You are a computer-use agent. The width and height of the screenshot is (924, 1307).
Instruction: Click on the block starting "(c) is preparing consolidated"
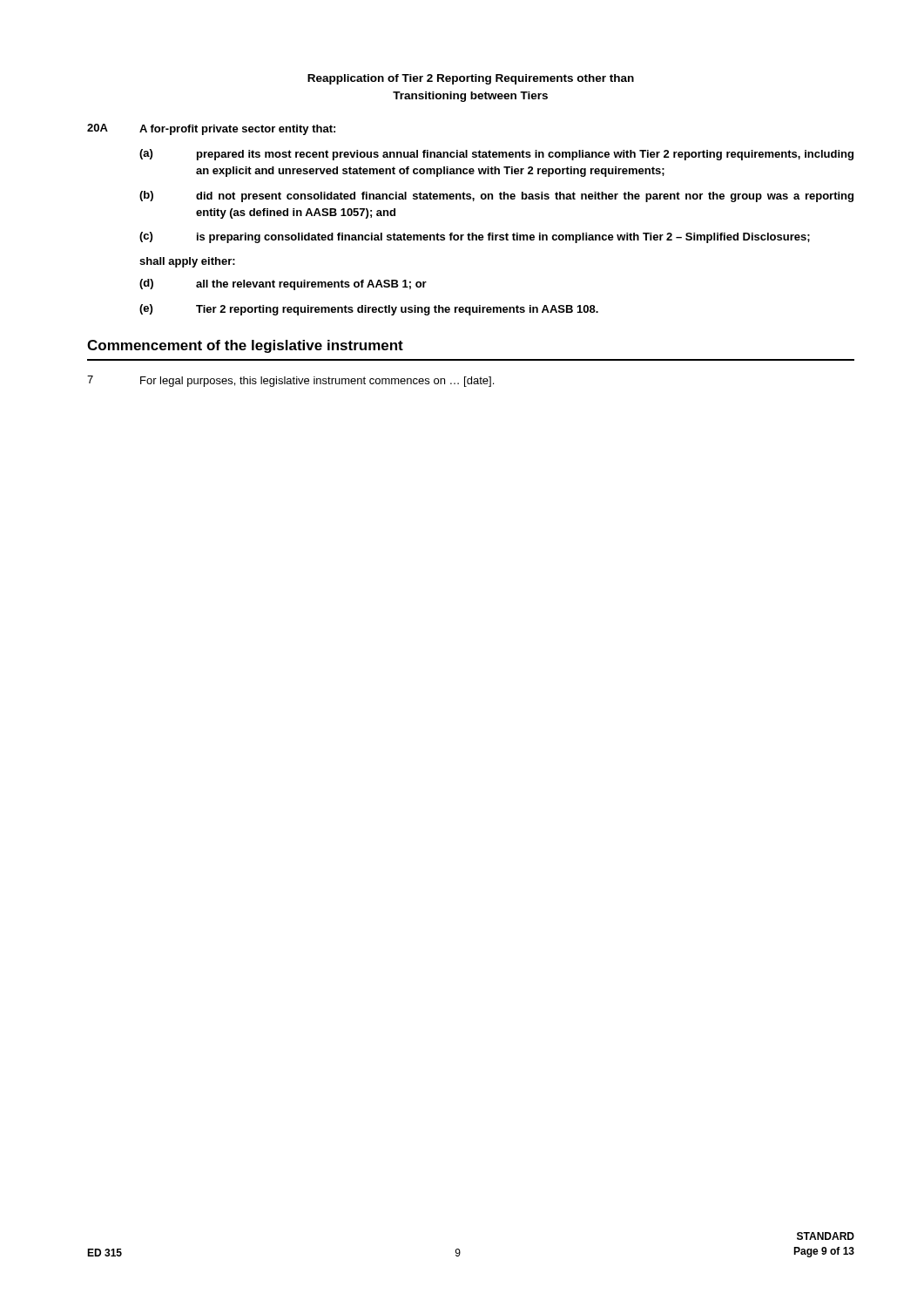pos(471,238)
